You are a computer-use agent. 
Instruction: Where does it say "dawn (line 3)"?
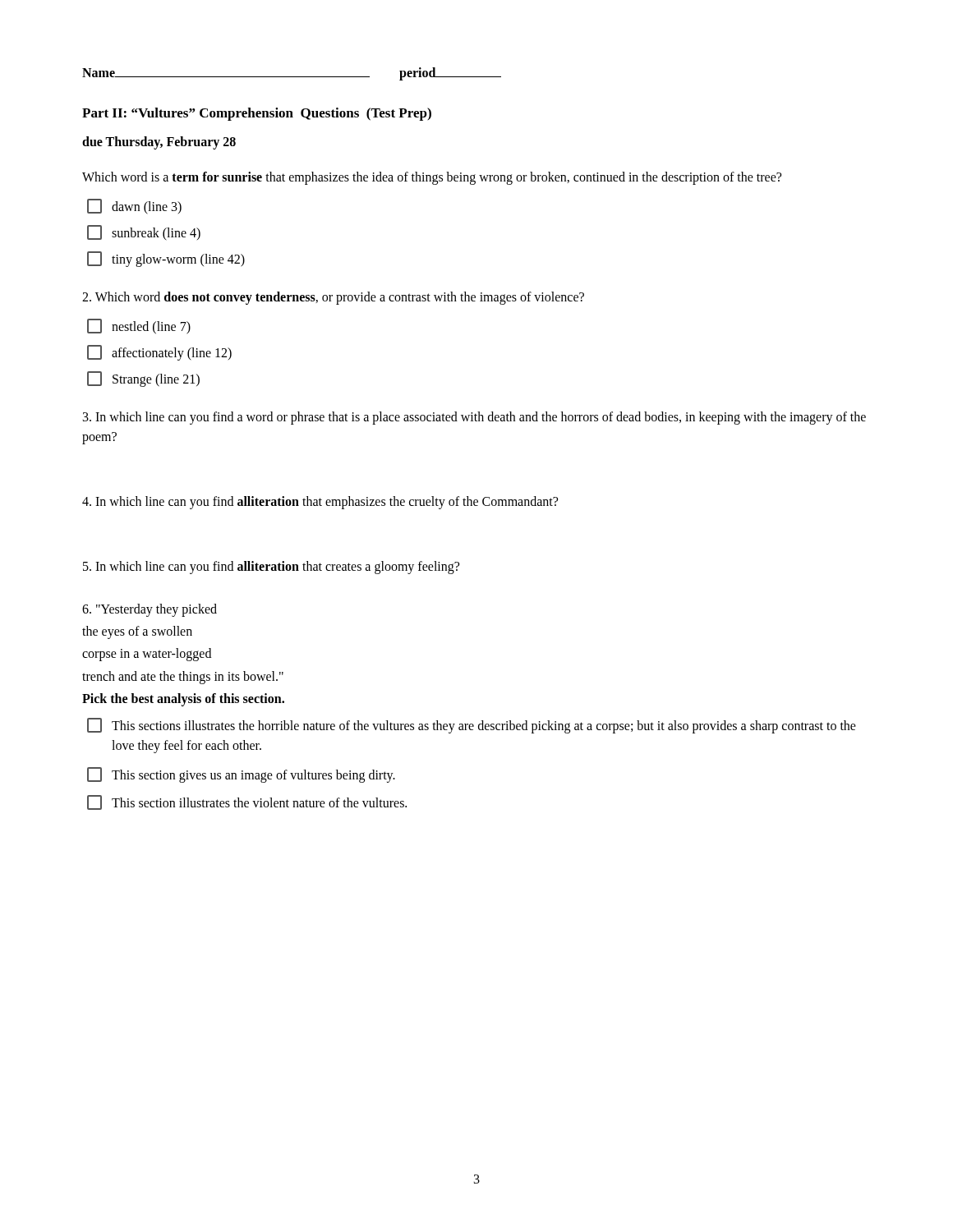point(134,207)
